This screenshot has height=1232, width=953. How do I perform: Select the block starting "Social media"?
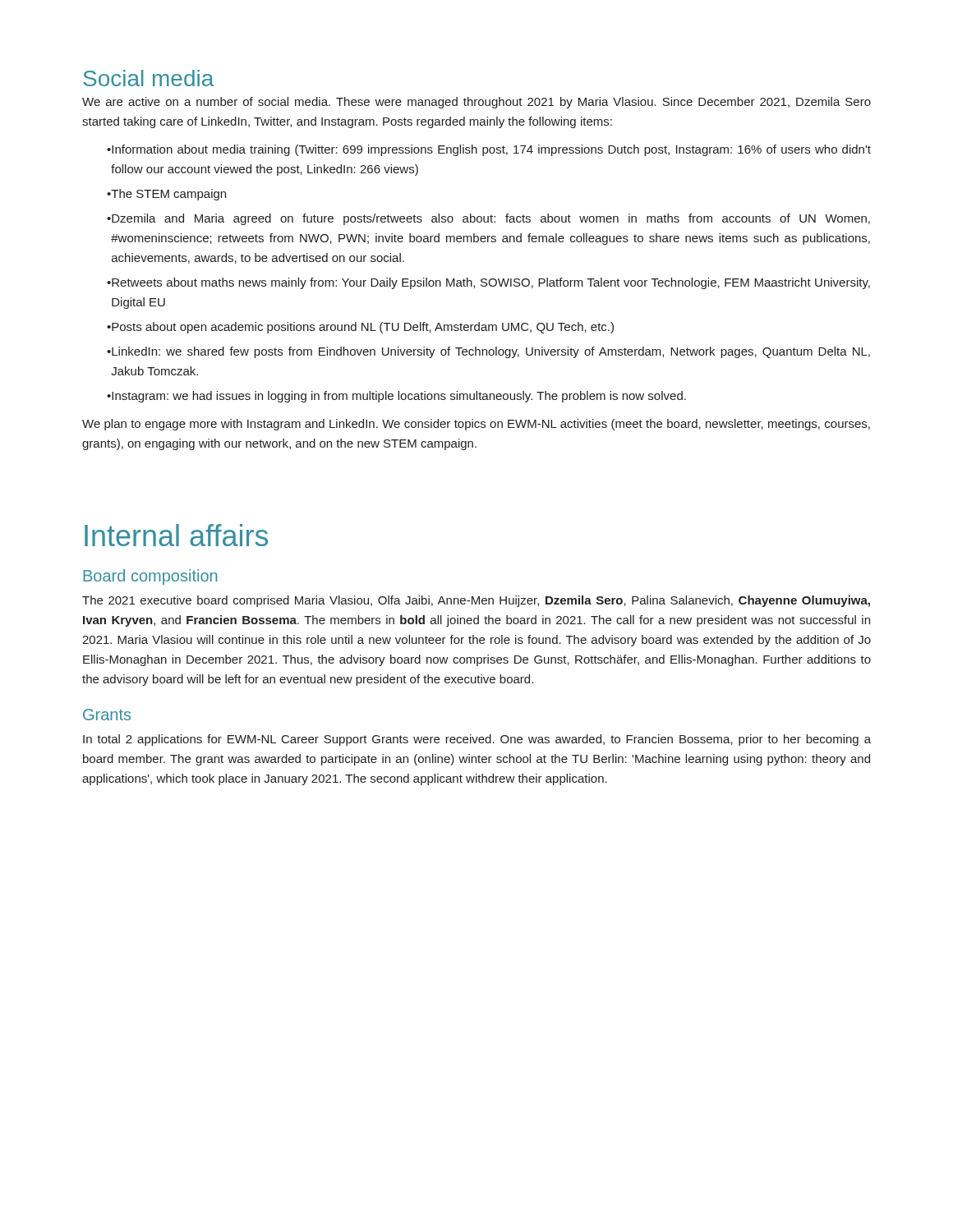tap(148, 78)
